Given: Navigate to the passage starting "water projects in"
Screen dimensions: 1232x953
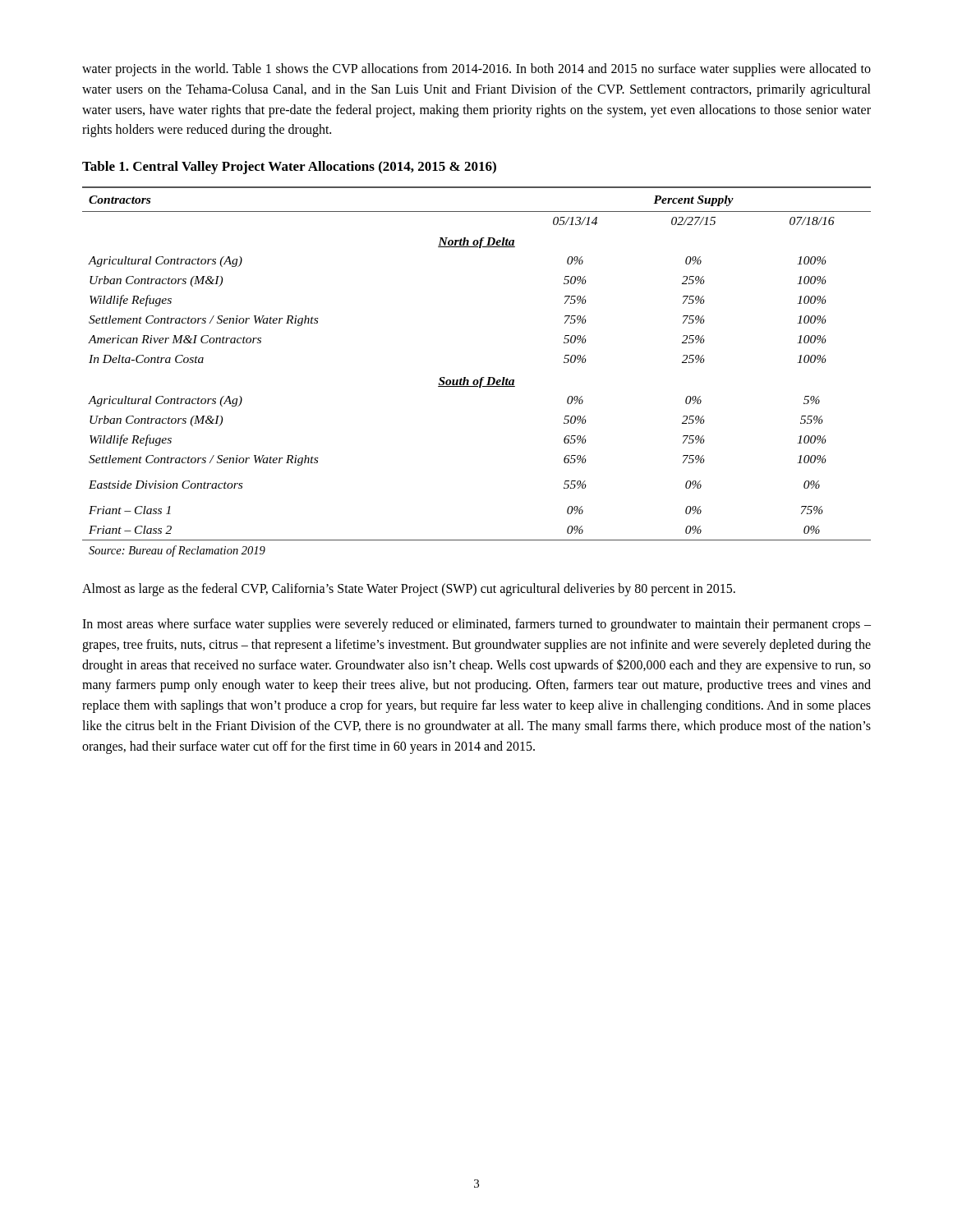Looking at the screenshot, I should (x=476, y=99).
